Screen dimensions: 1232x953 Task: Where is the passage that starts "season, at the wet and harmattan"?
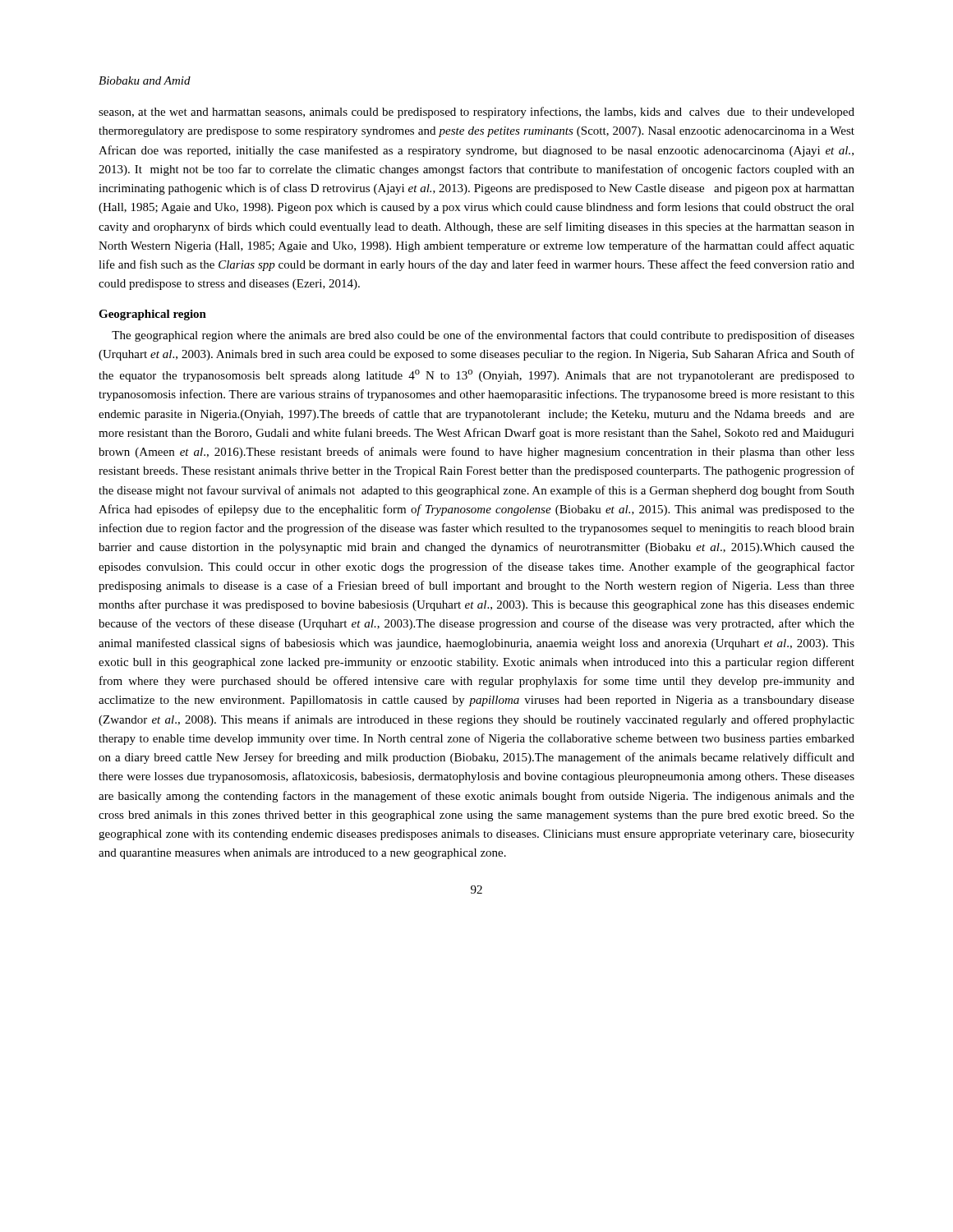tap(476, 198)
